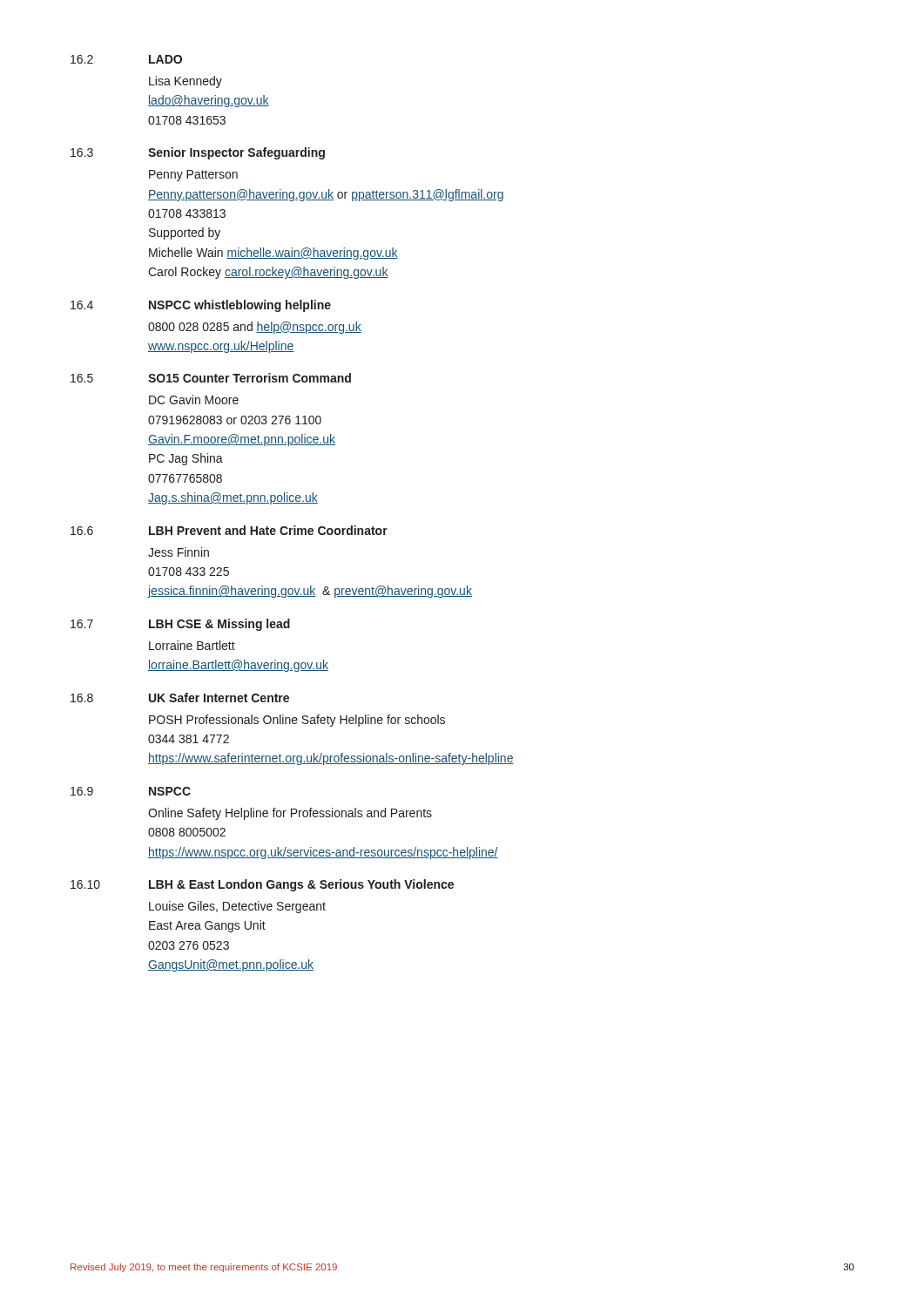Select the text that says "Lisa Kennedy lado@havering.gov.uk 01708 431653"
This screenshot has height=1307, width=924.
(x=208, y=101)
